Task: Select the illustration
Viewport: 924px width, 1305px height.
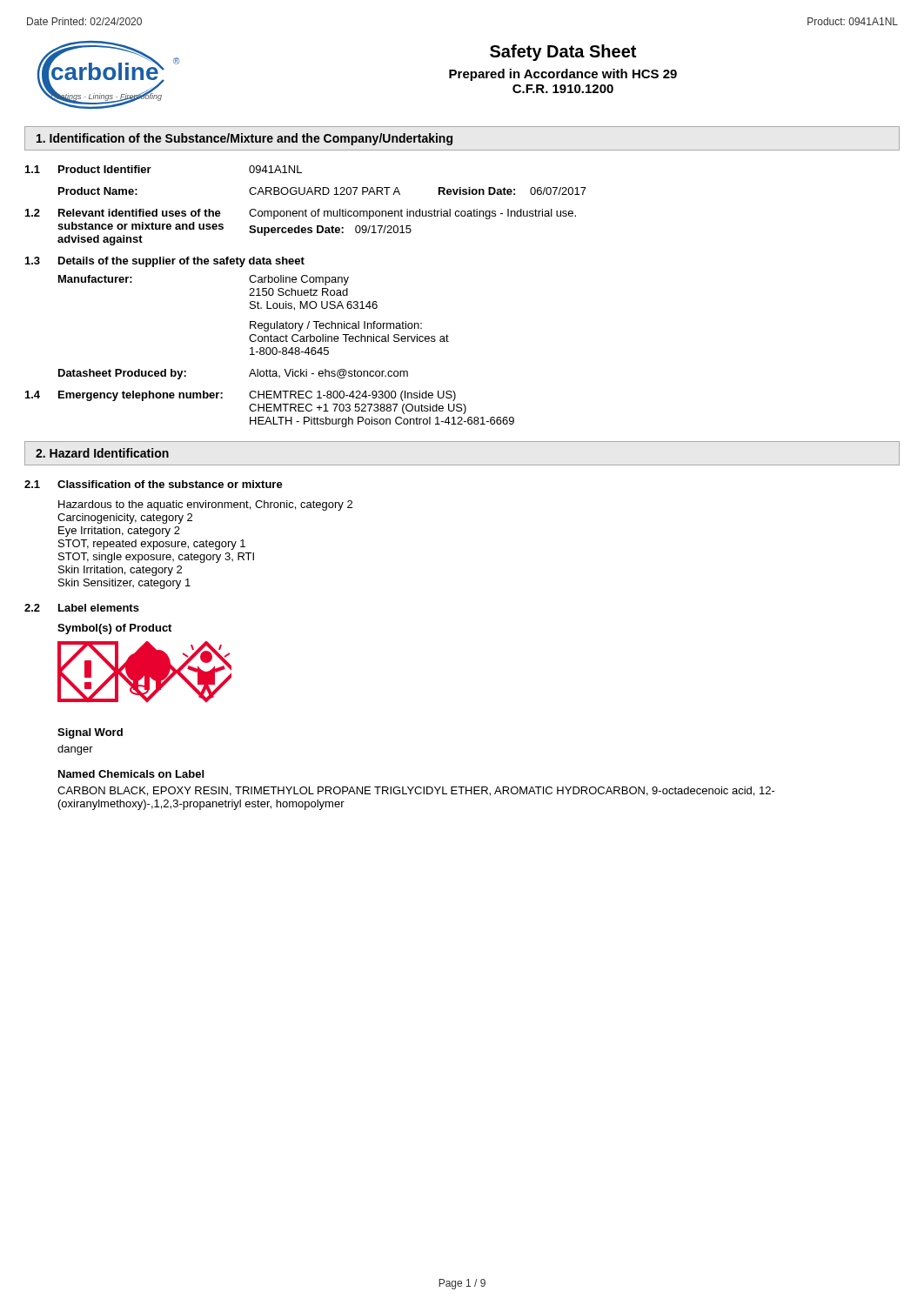Action: [x=478, y=677]
